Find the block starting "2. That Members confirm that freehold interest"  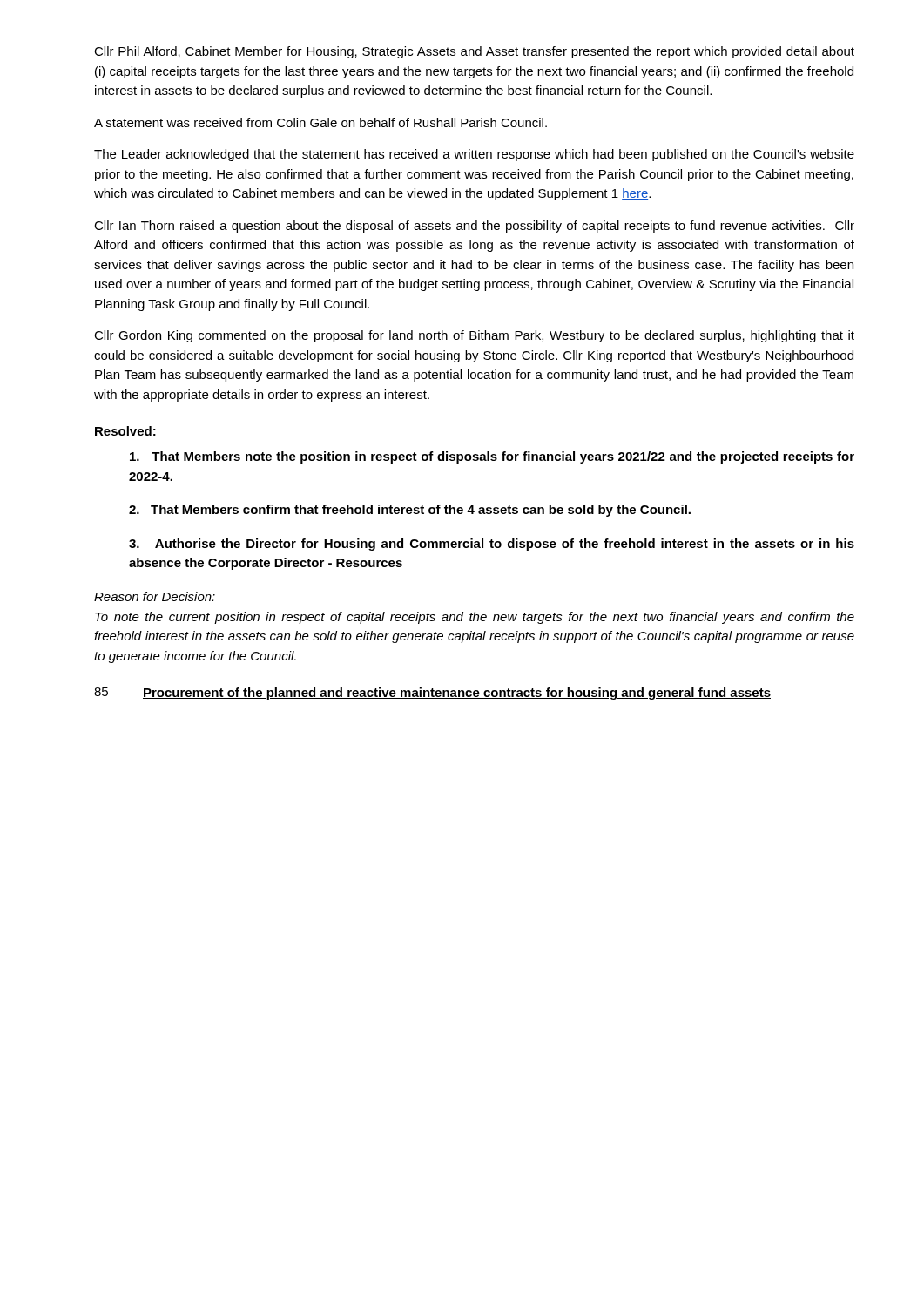(x=410, y=509)
